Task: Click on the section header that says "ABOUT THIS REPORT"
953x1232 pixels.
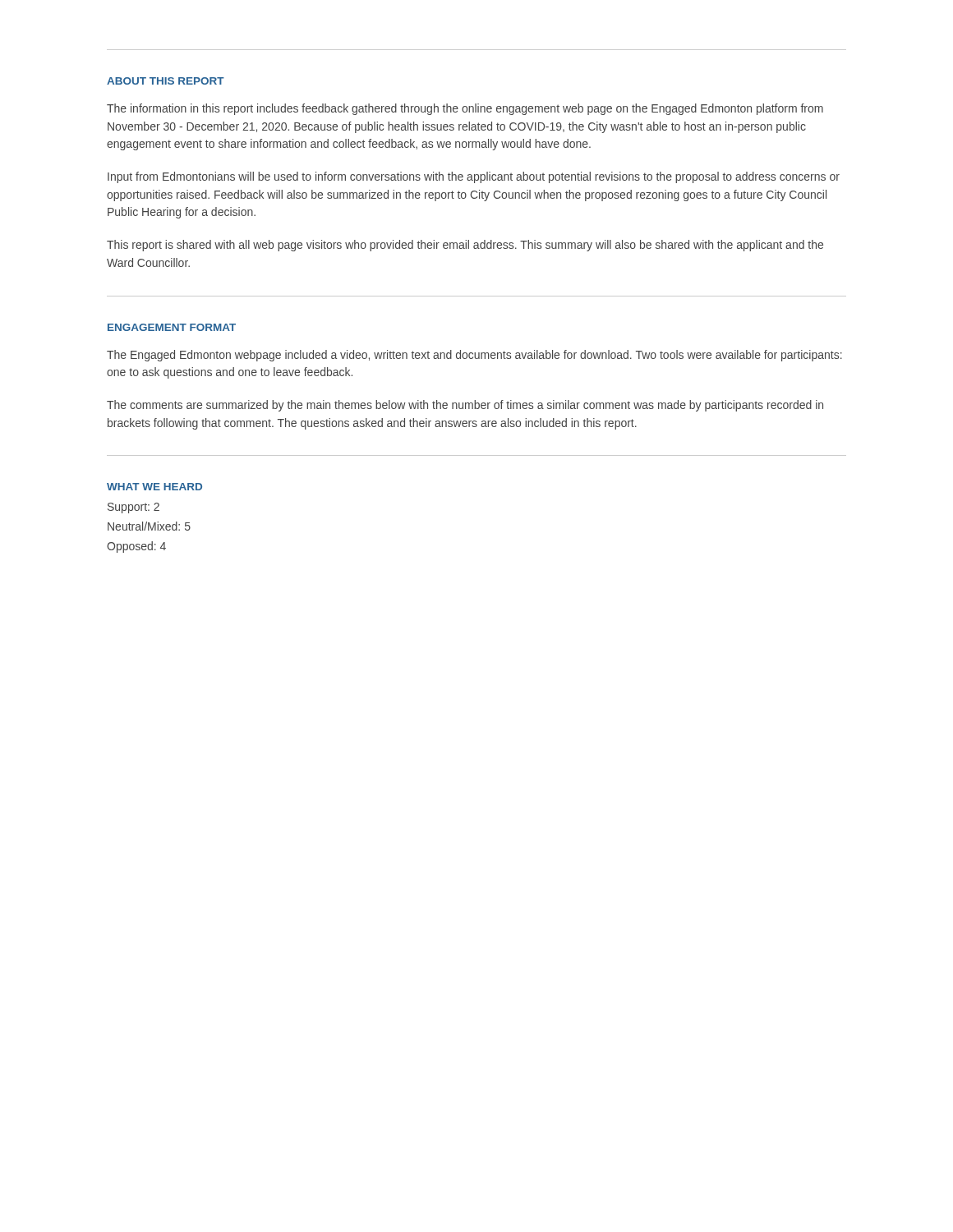Action: pyautogui.click(x=165, y=81)
